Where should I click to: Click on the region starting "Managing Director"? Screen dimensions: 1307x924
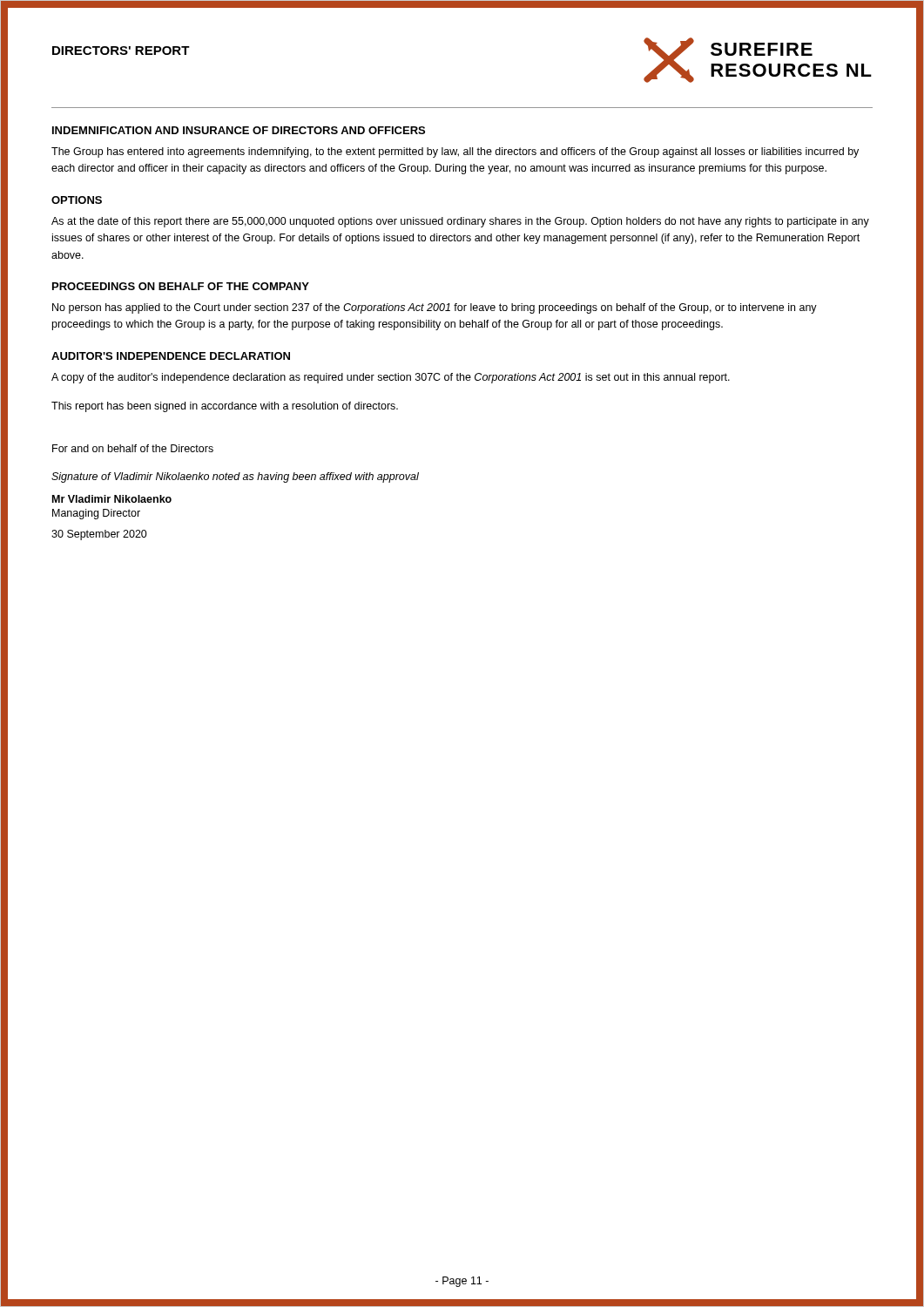[x=96, y=513]
